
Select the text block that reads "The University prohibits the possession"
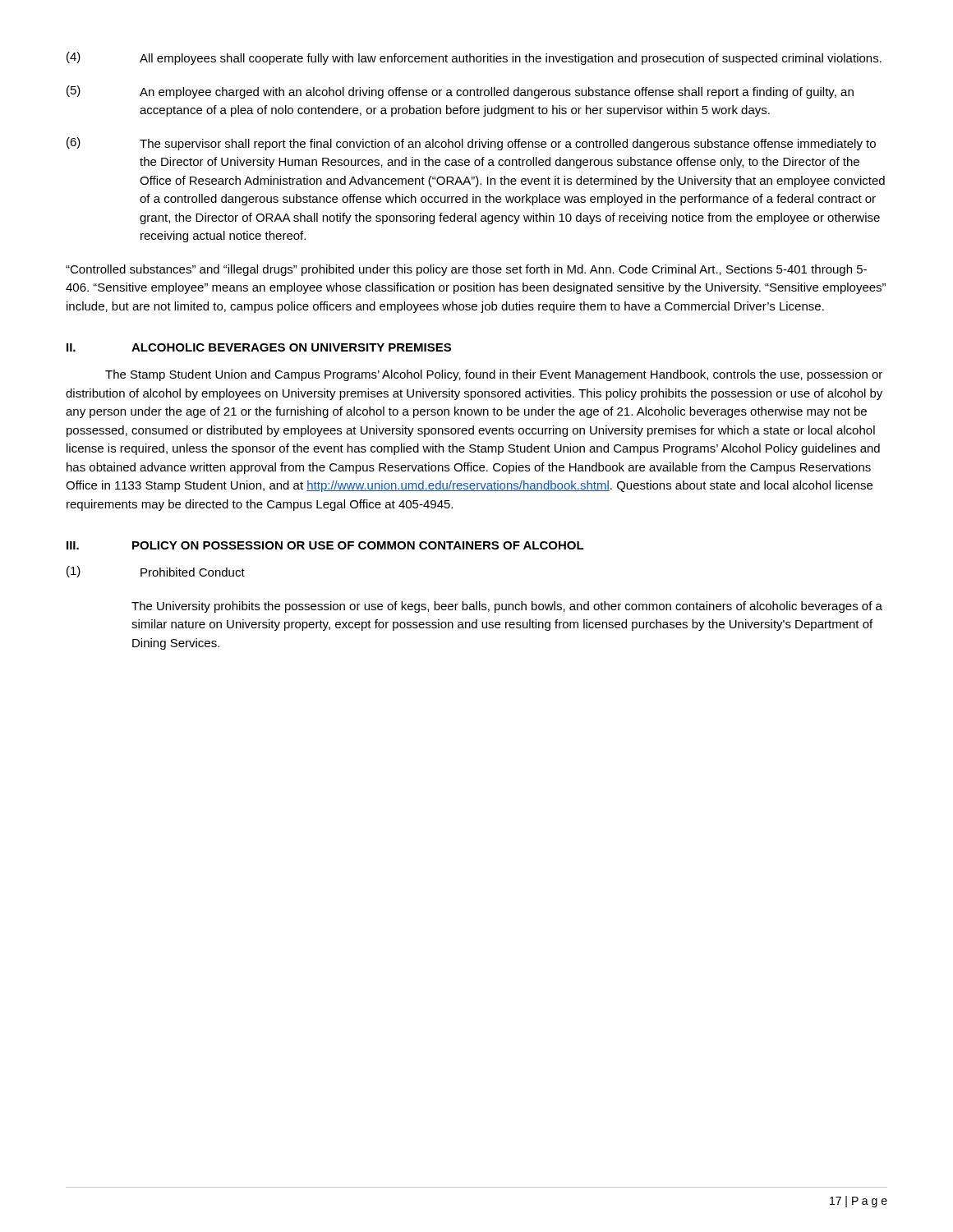pos(507,624)
